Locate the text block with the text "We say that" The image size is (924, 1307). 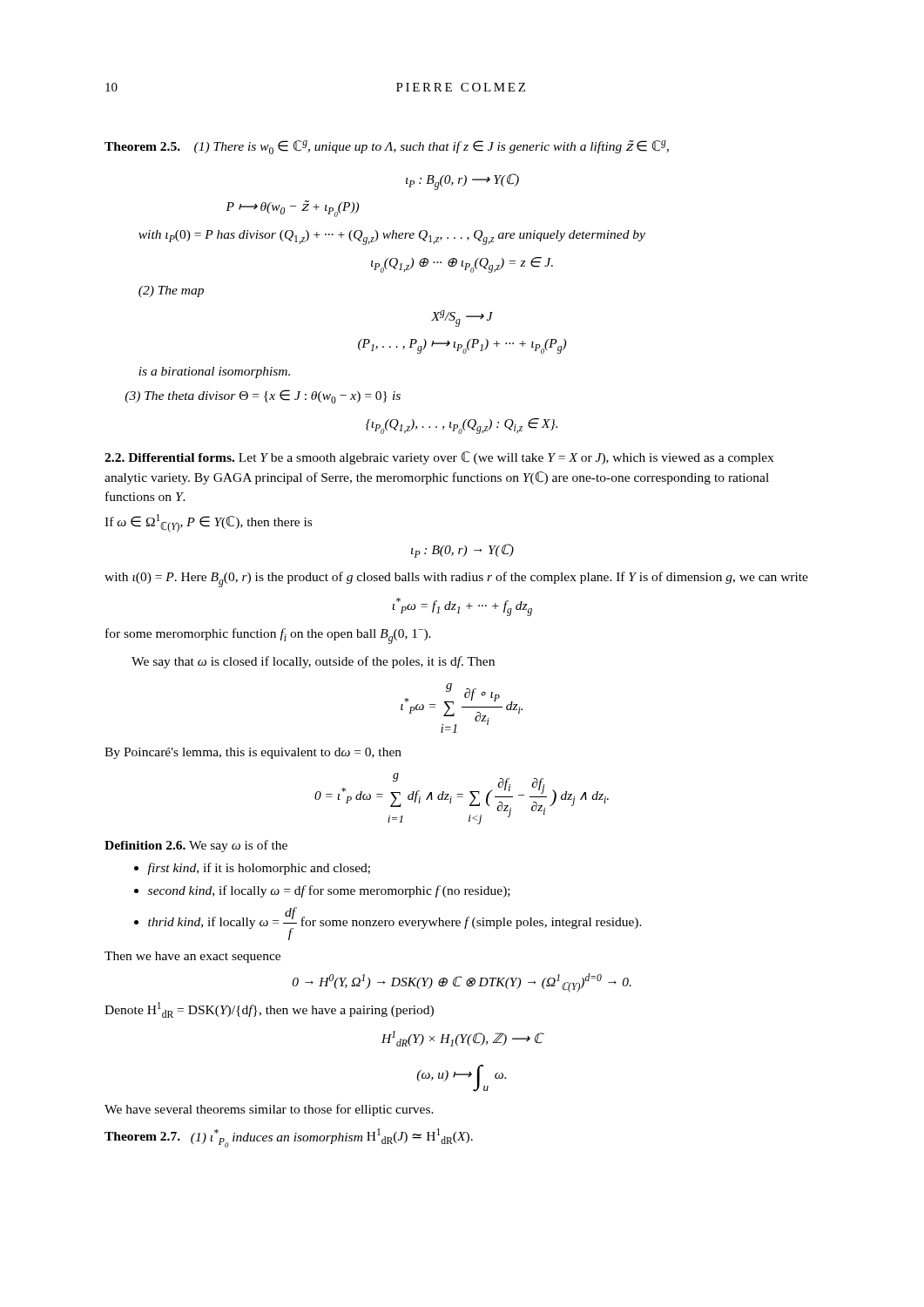[313, 661]
